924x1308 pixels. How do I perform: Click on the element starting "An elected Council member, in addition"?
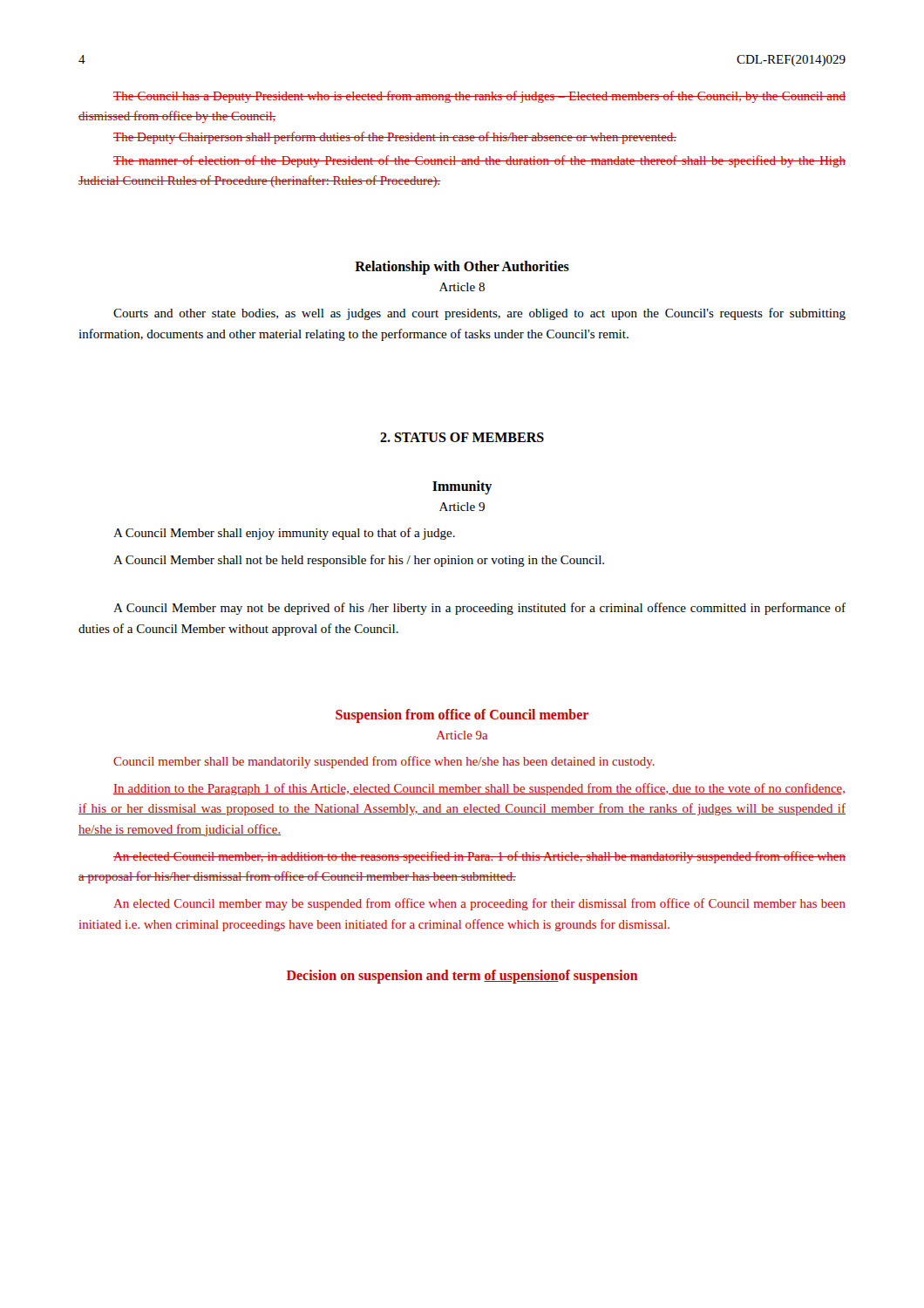pos(462,866)
